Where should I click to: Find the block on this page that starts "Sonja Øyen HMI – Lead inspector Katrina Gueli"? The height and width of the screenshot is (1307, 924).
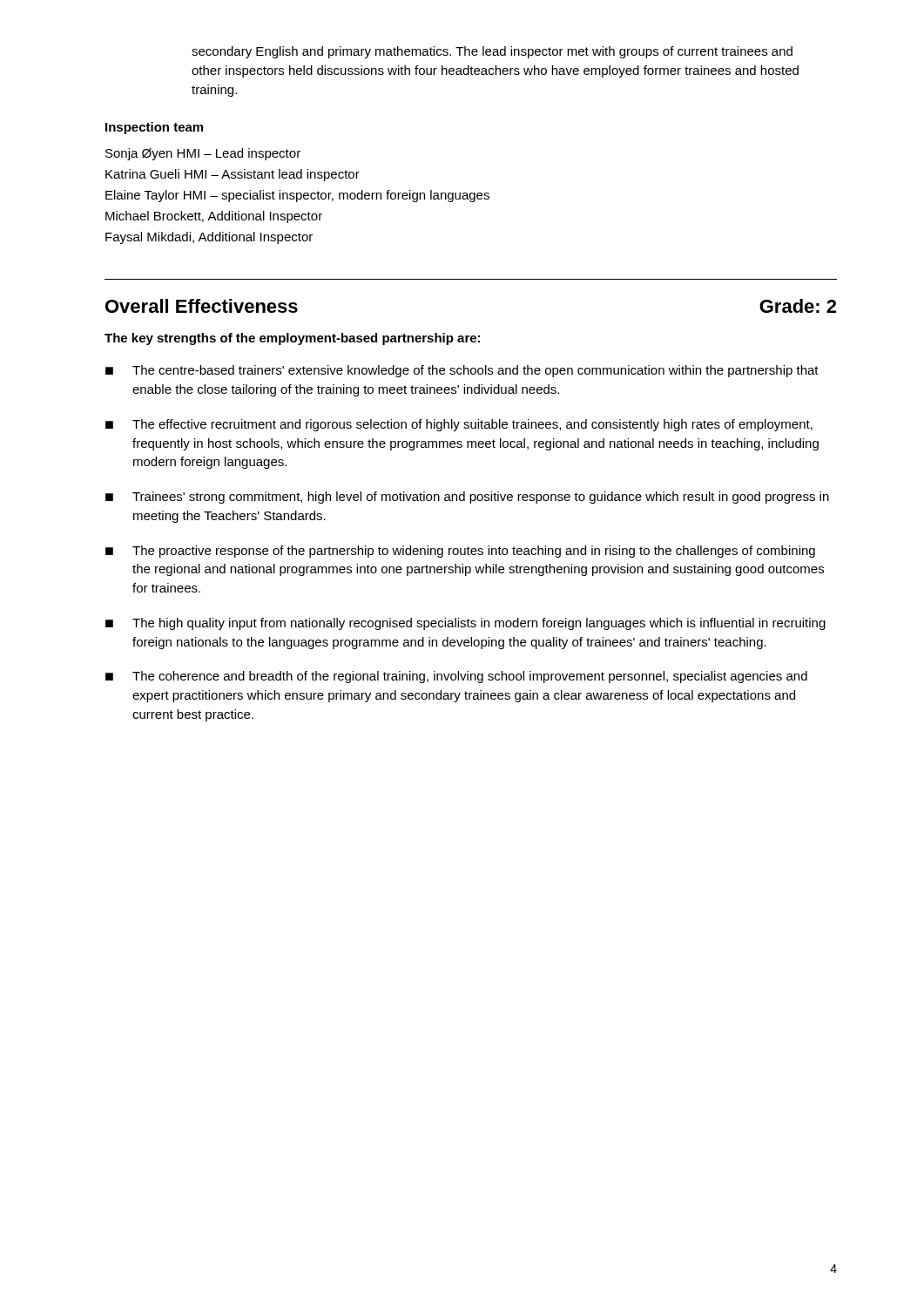pos(297,195)
